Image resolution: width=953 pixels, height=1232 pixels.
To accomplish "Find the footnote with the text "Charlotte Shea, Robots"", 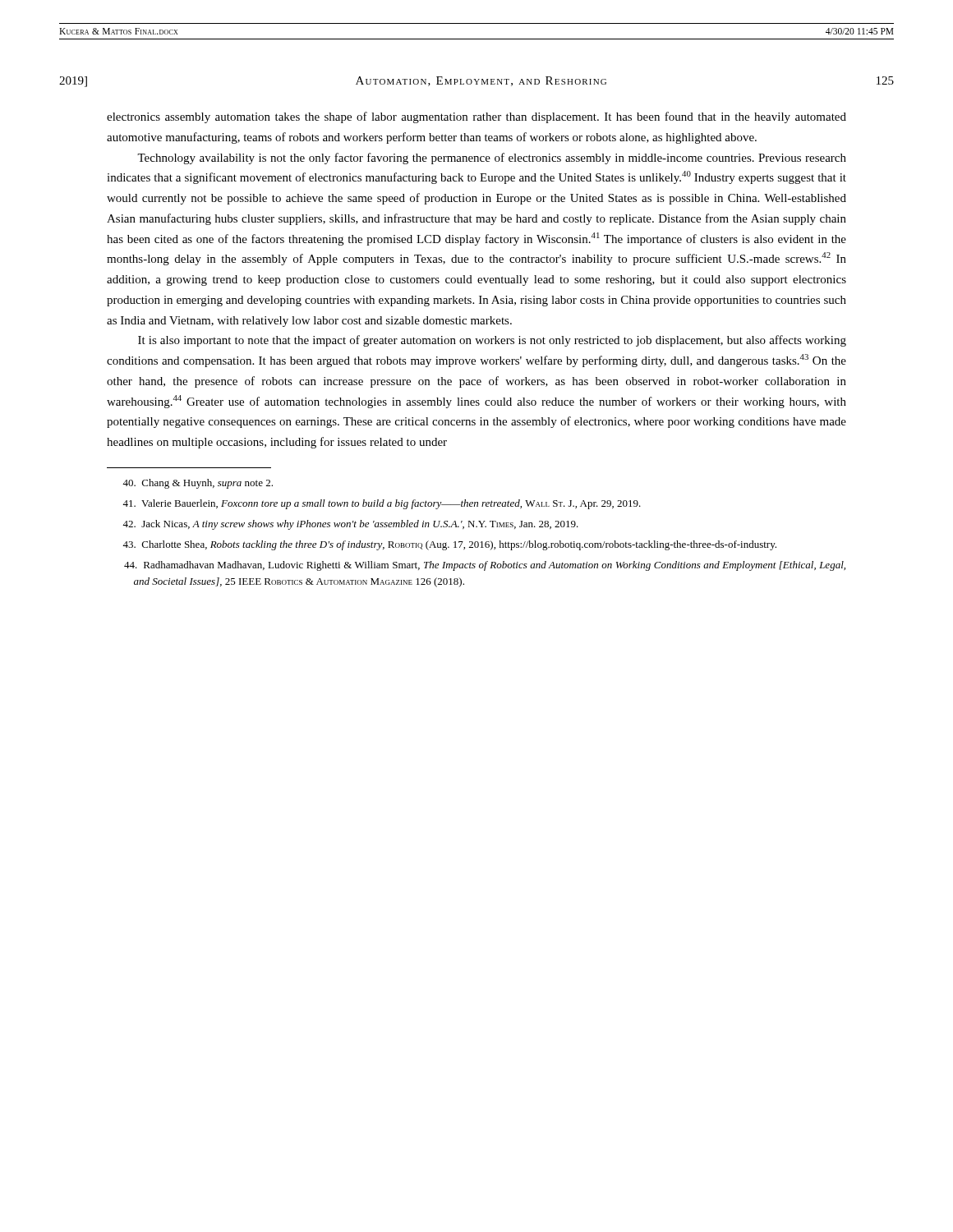I will (x=476, y=545).
